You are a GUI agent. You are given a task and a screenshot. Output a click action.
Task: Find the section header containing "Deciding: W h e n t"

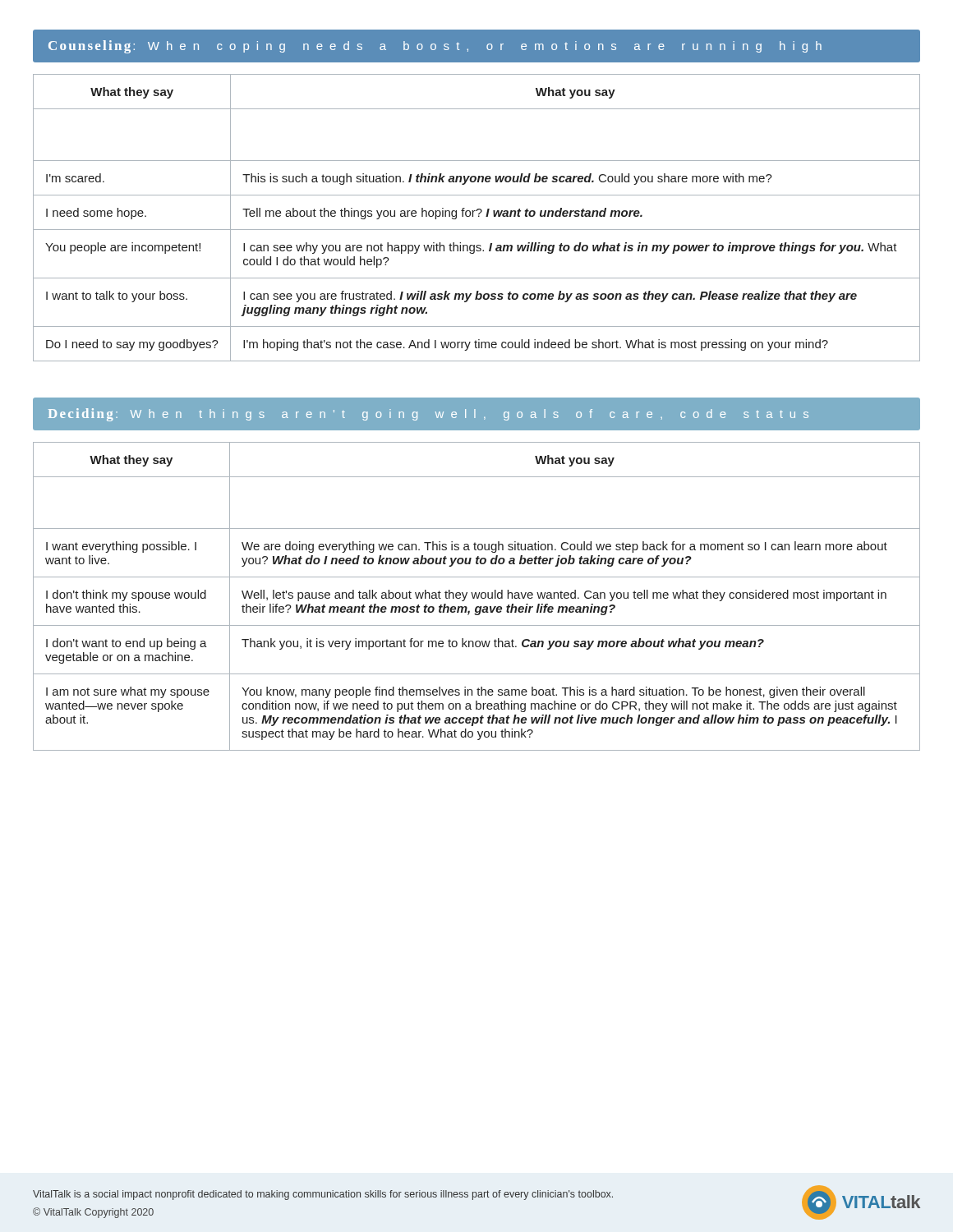point(476,414)
